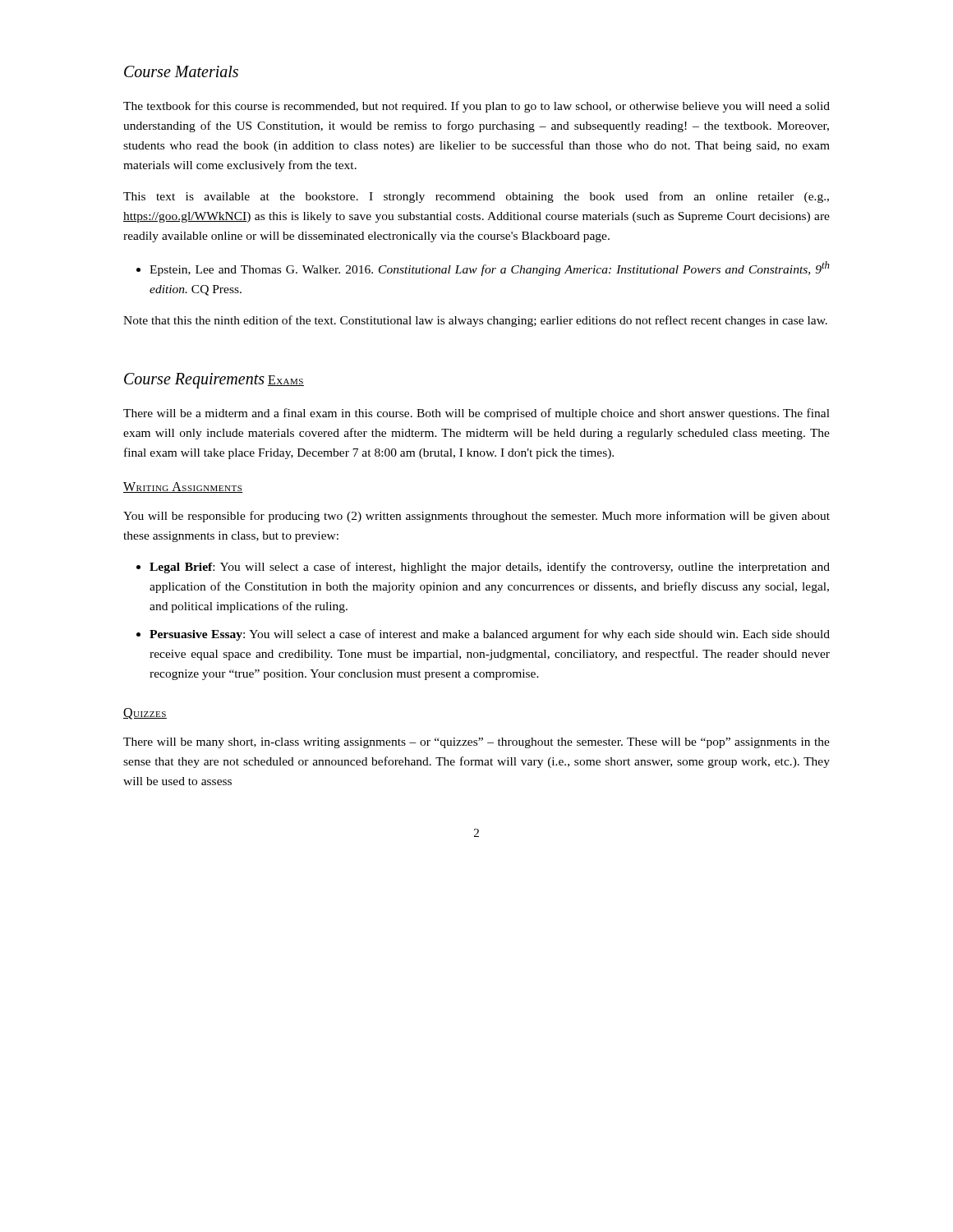Image resolution: width=953 pixels, height=1232 pixels.
Task: Navigate to the element starting "Course Requirements"
Action: pyautogui.click(x=194, y=379)
